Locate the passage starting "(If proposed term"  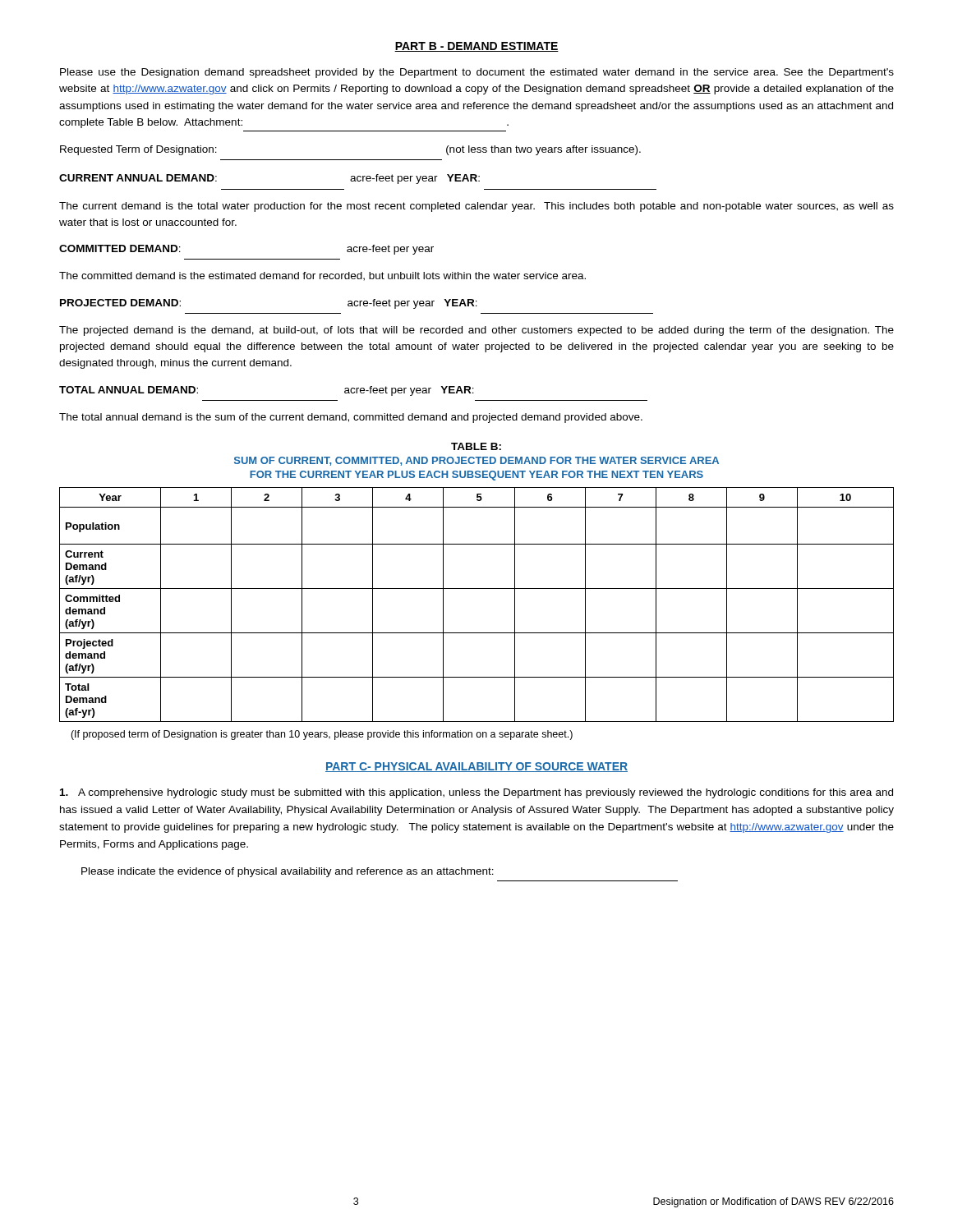[x=316, y=734]
